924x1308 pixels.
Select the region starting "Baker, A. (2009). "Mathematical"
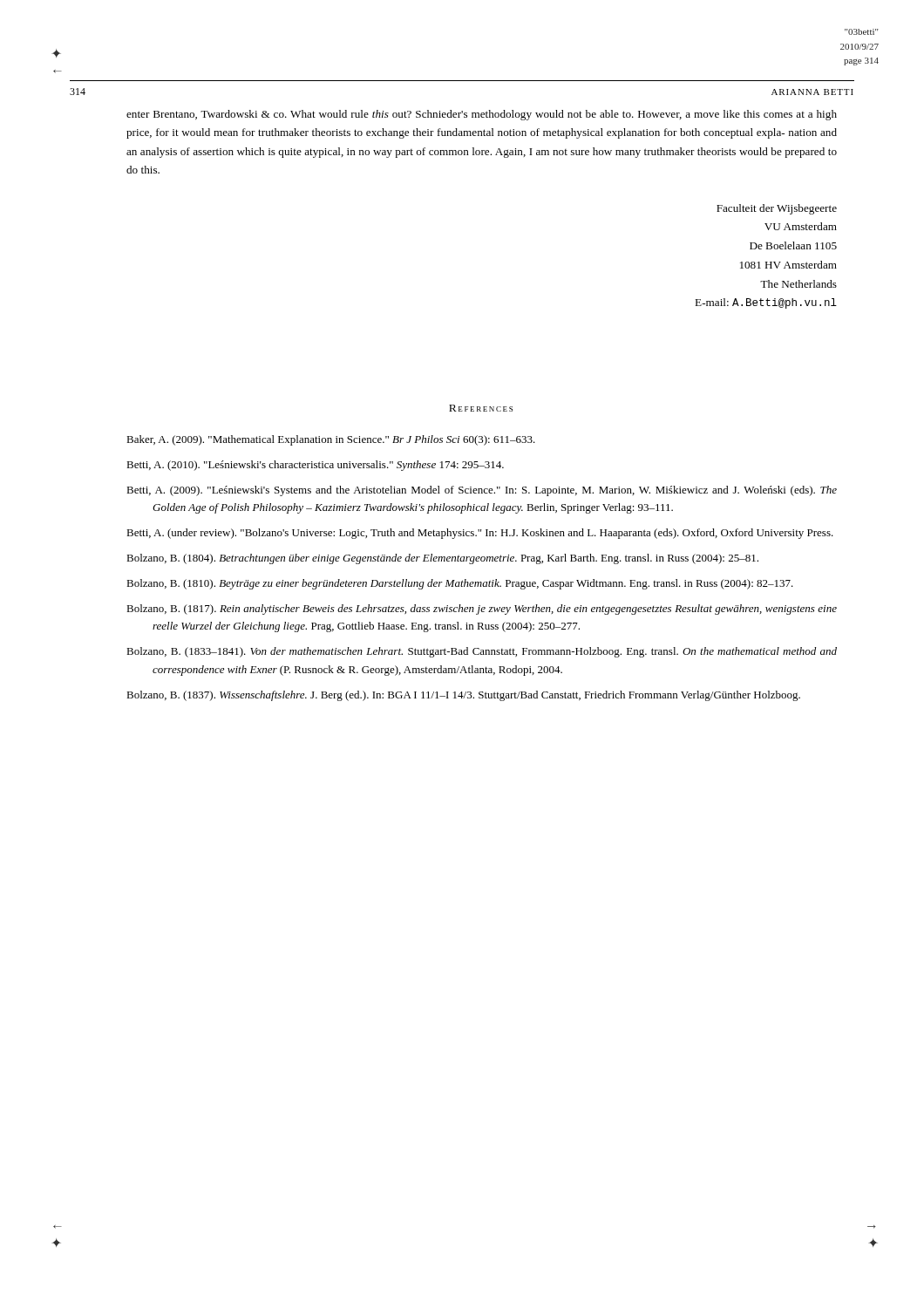click(331, 439)
